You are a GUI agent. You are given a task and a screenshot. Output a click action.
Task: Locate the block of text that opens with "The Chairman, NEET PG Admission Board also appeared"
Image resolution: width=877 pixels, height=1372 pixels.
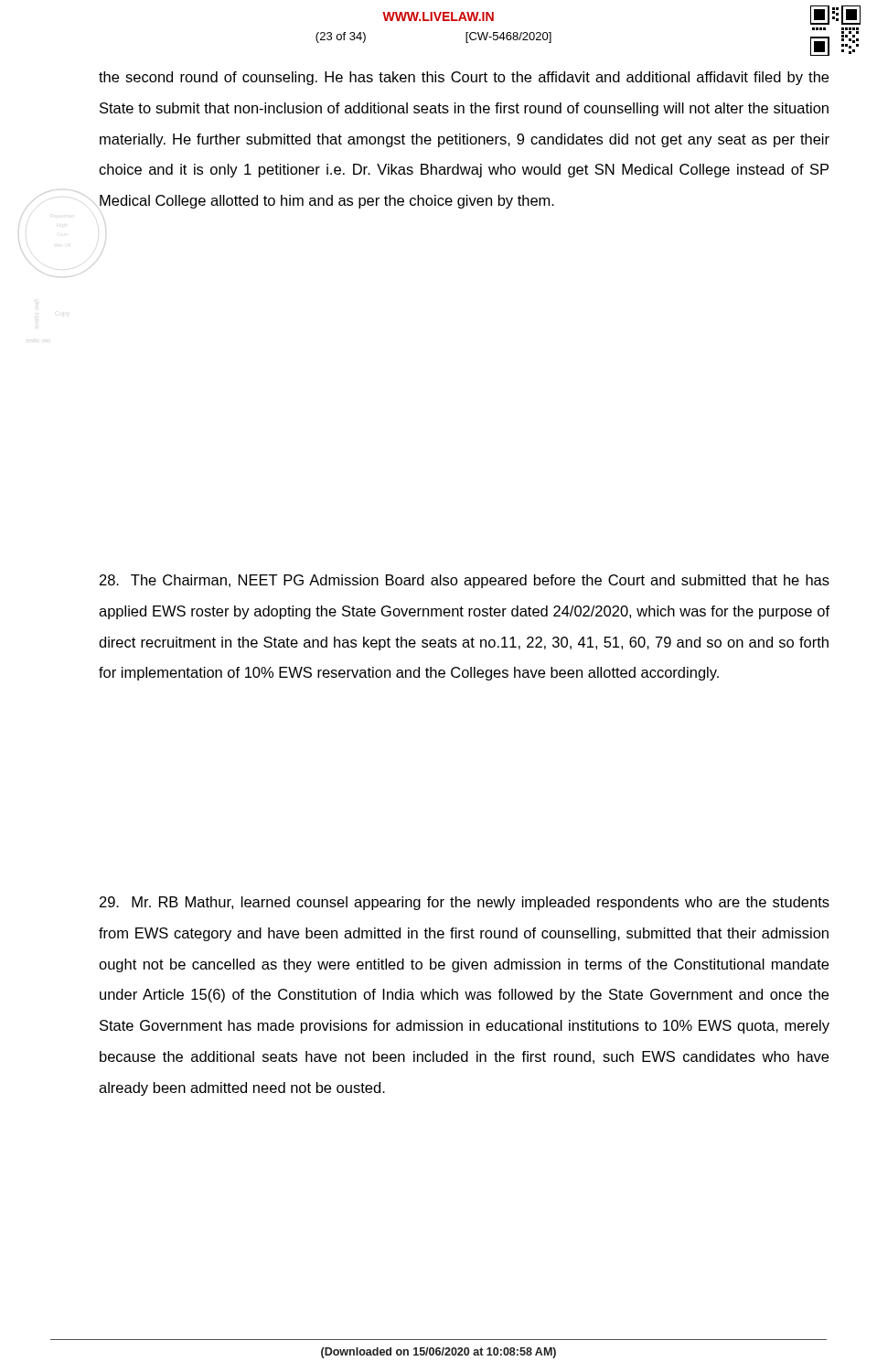pyautogui.click(x=464, y=627)
